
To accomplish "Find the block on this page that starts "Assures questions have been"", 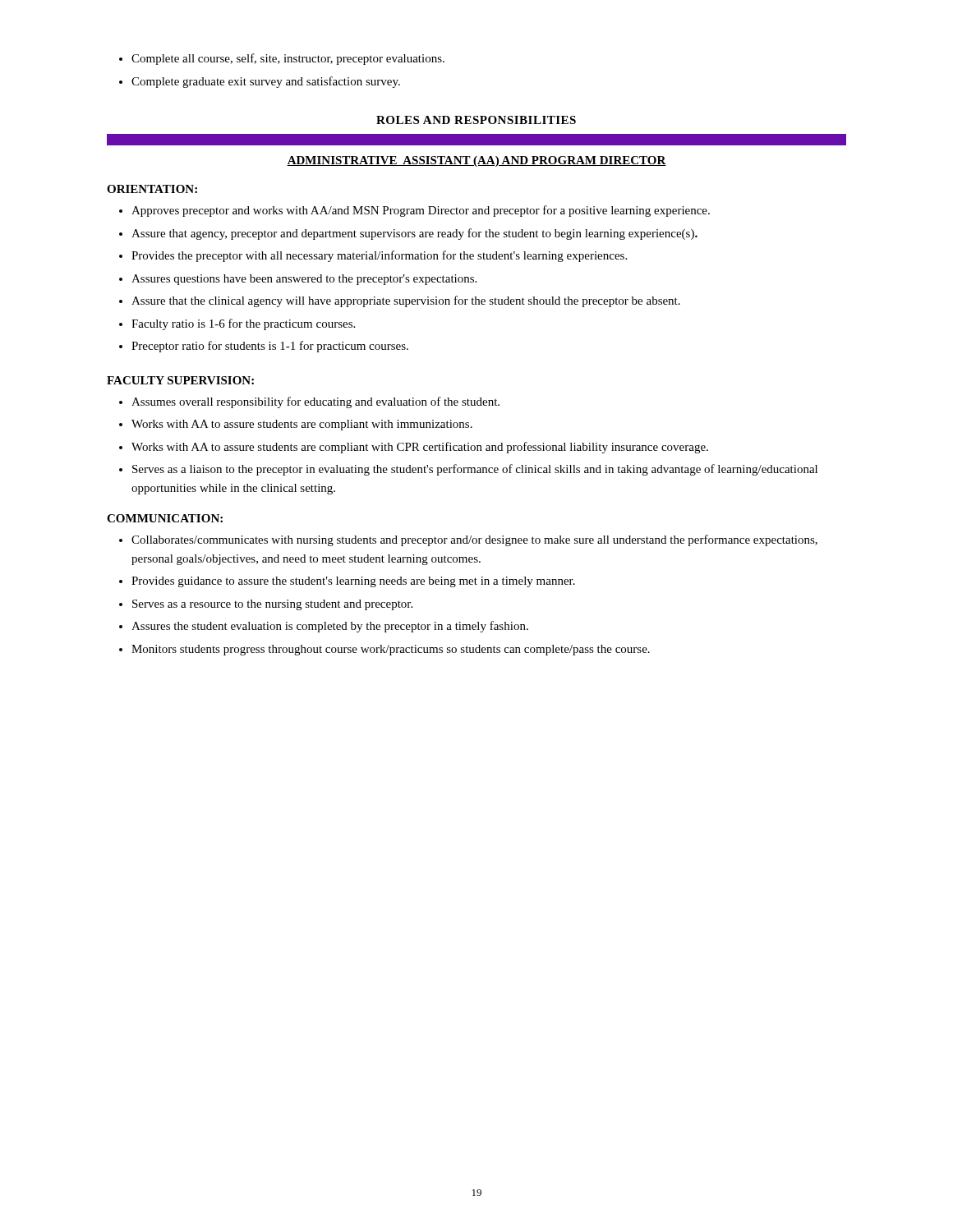I will click(x=304, y=280).
